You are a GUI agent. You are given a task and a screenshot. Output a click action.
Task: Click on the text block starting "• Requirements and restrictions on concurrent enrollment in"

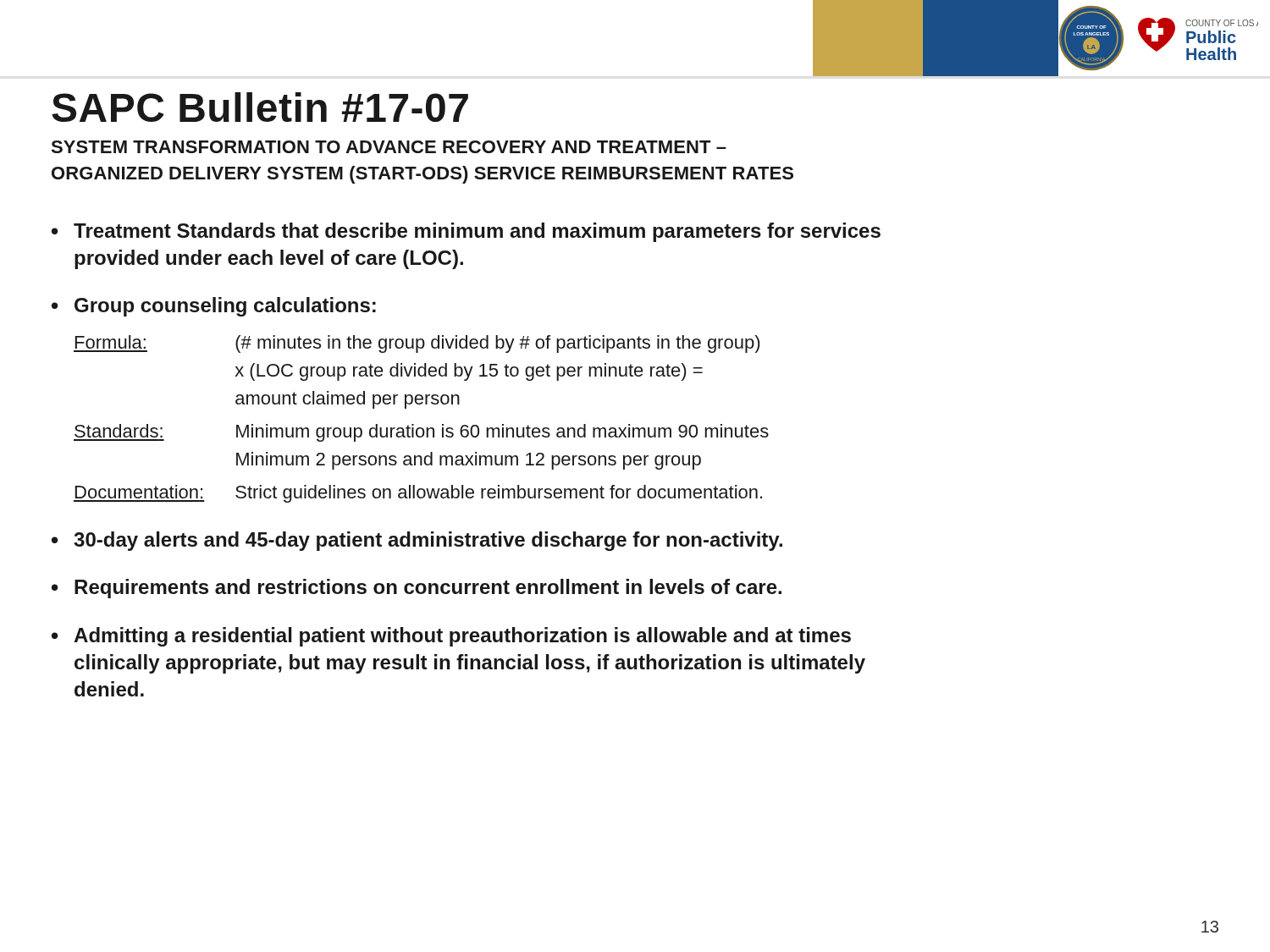pyautogui.click(x=417, y=588)
